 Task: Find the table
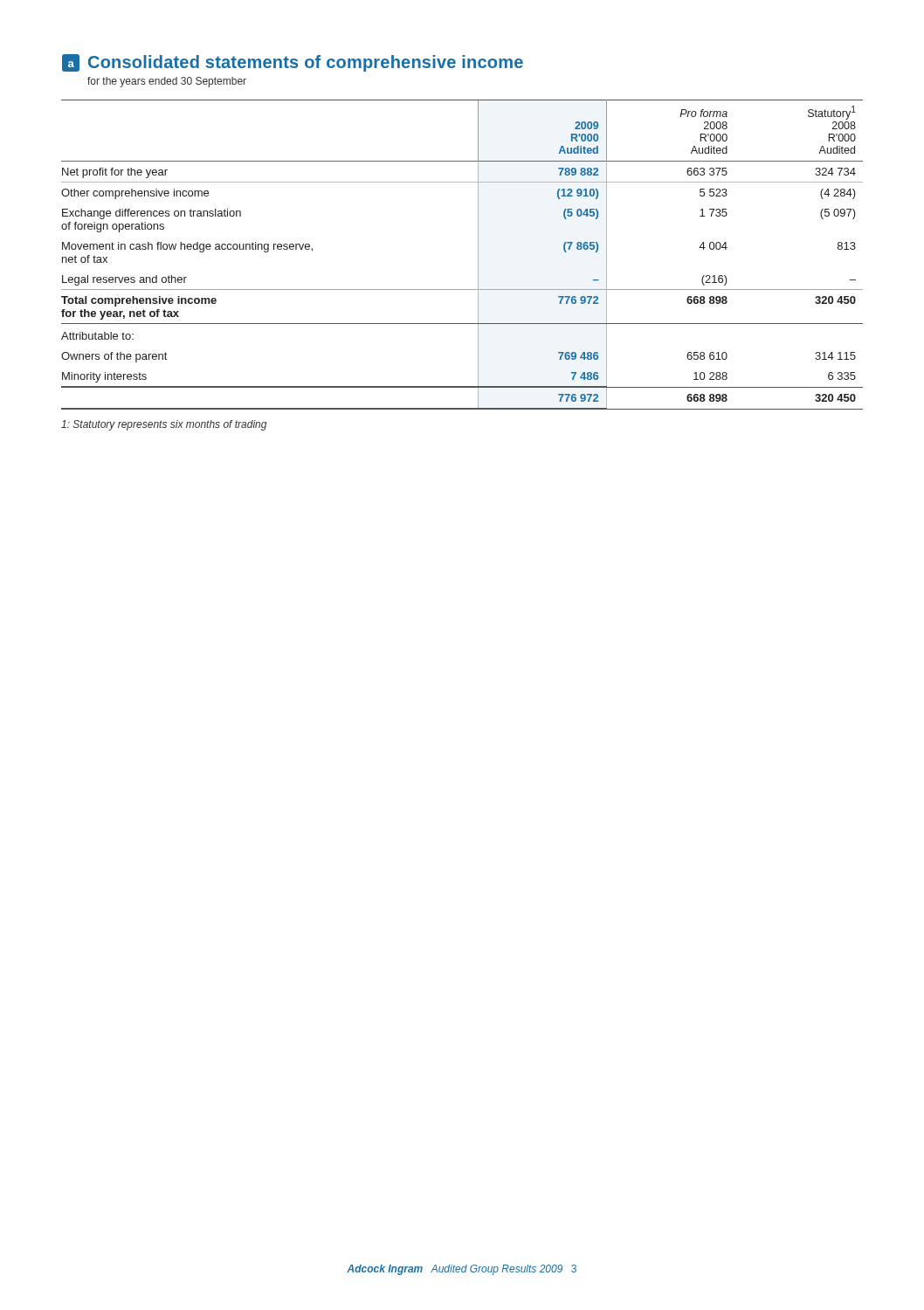pos(462,255)
